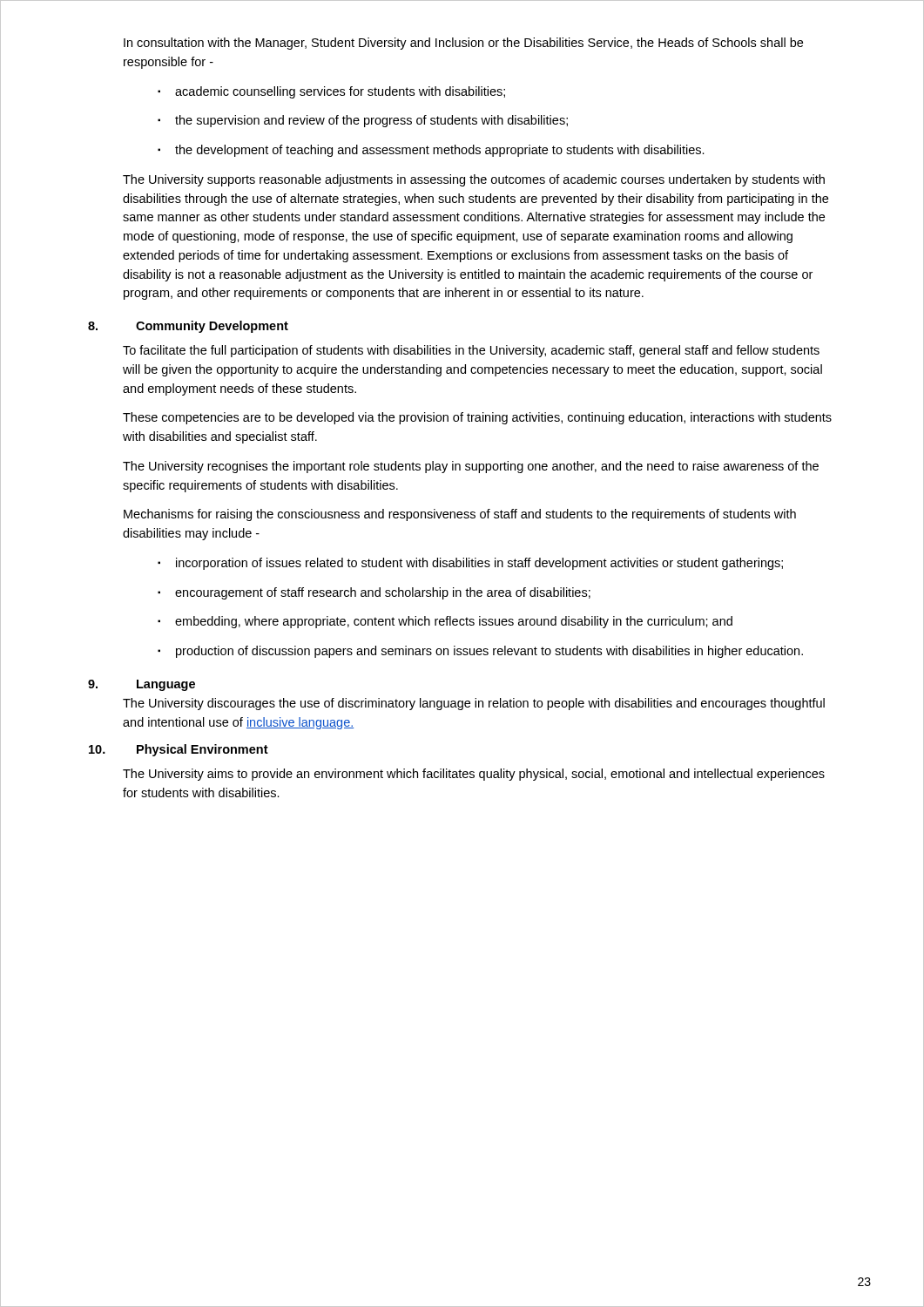Viewport: 924px width, 1307px height.
Task: Find the text block that says "The University aims to"
Action: (x=479, y=784)
